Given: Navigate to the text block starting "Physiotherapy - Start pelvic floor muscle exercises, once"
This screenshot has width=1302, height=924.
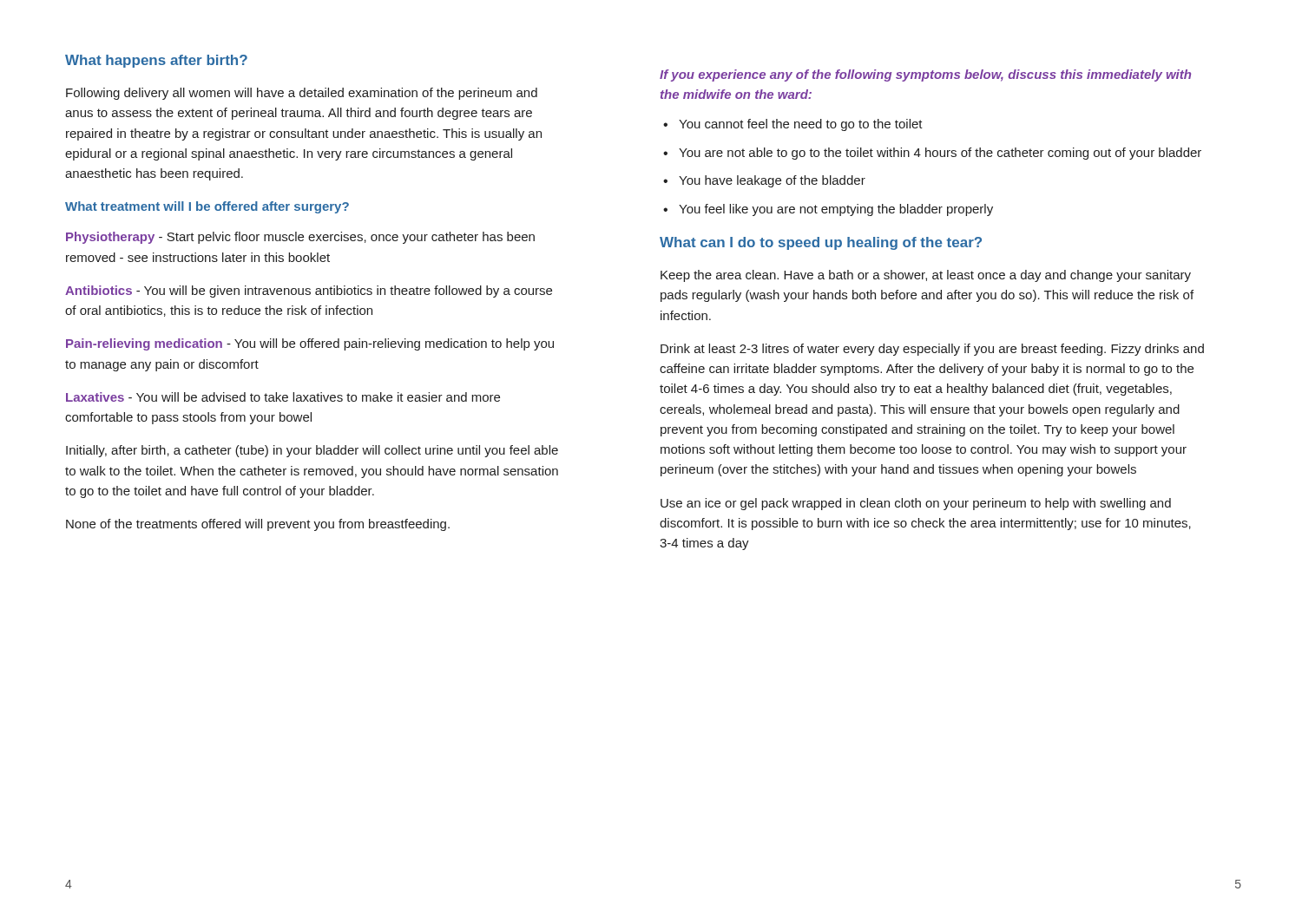Looking at the screenshot, I should tap(312, 247).
